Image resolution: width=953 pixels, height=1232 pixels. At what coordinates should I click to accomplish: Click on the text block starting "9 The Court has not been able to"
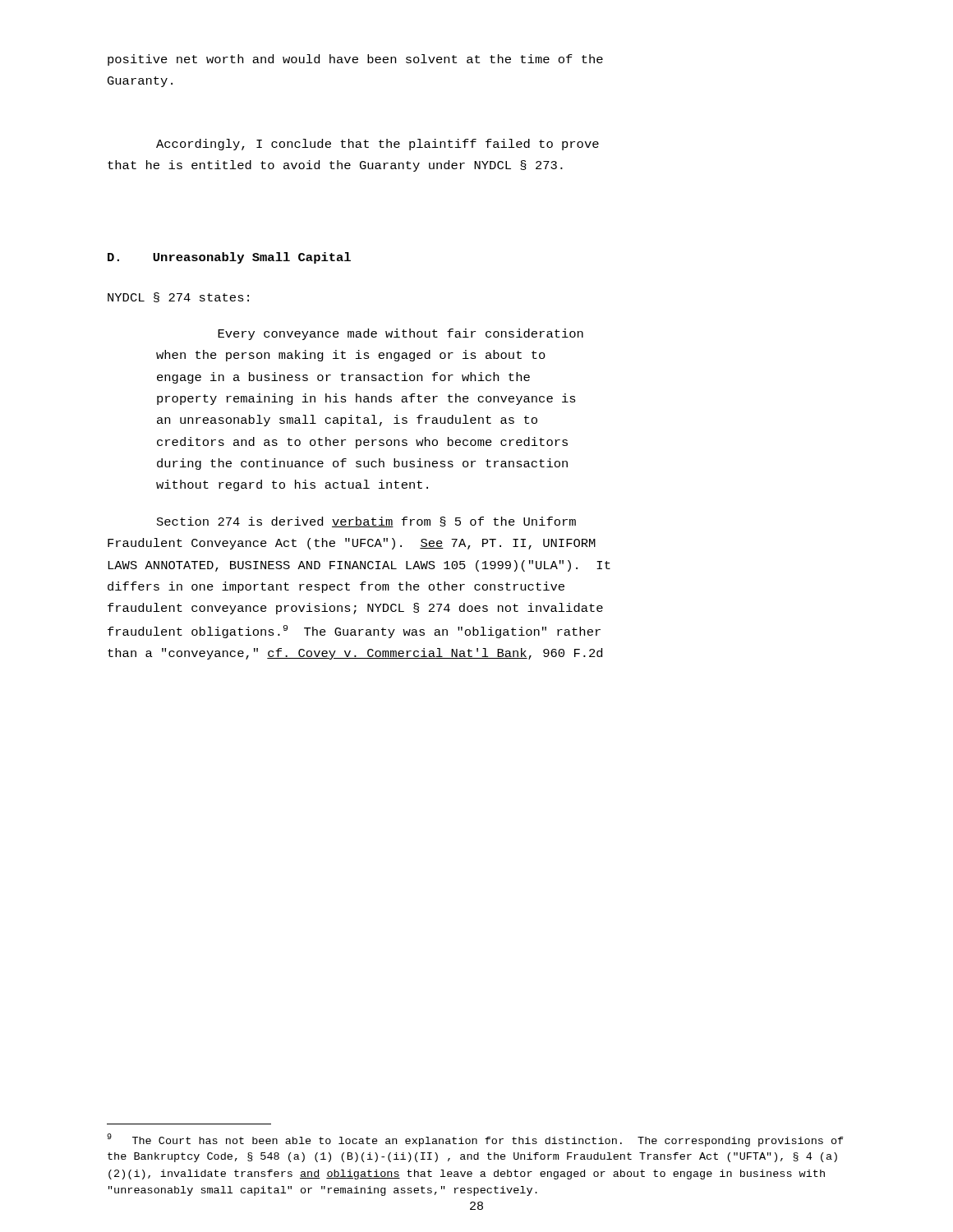475,1164
